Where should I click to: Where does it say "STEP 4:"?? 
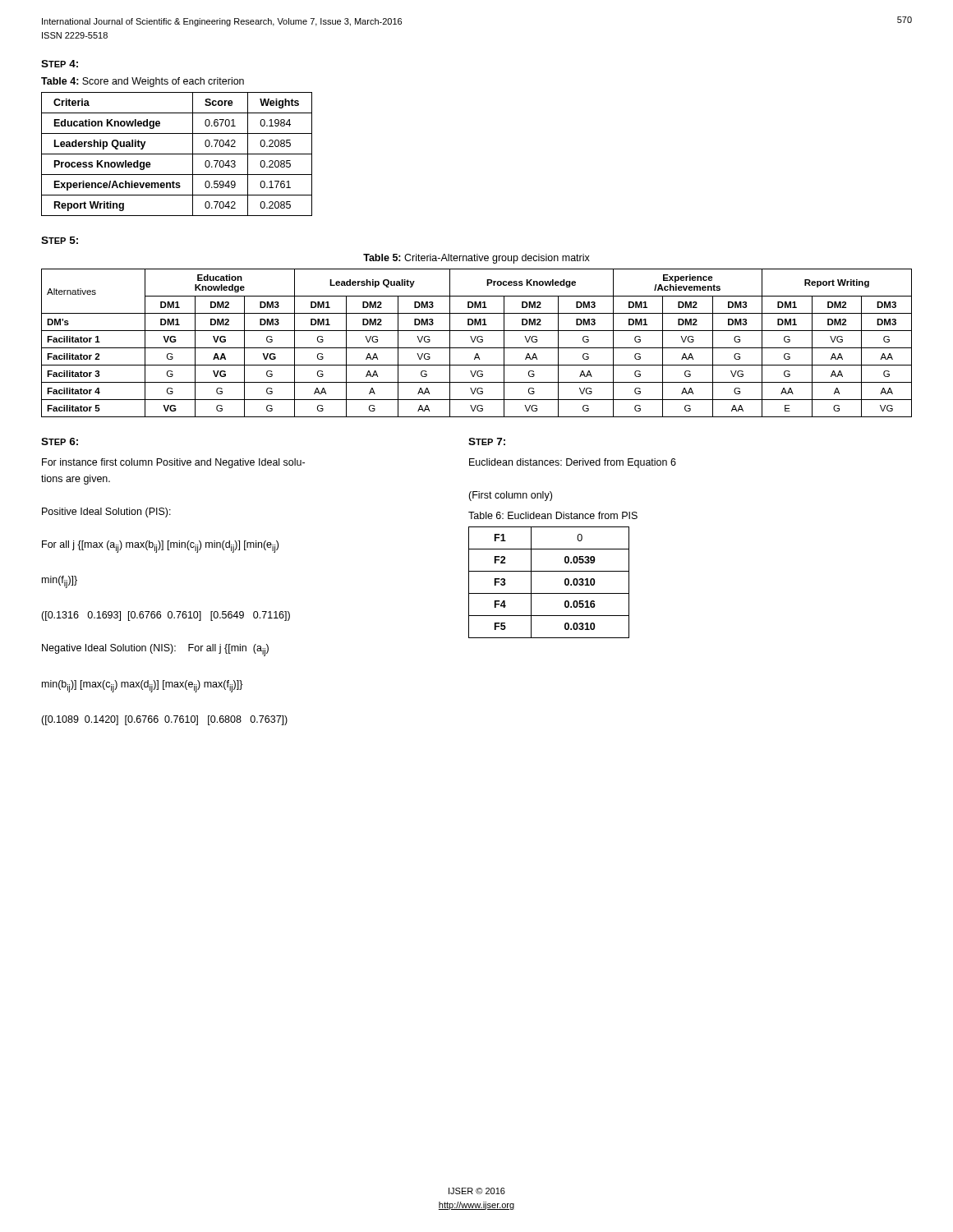60,64
